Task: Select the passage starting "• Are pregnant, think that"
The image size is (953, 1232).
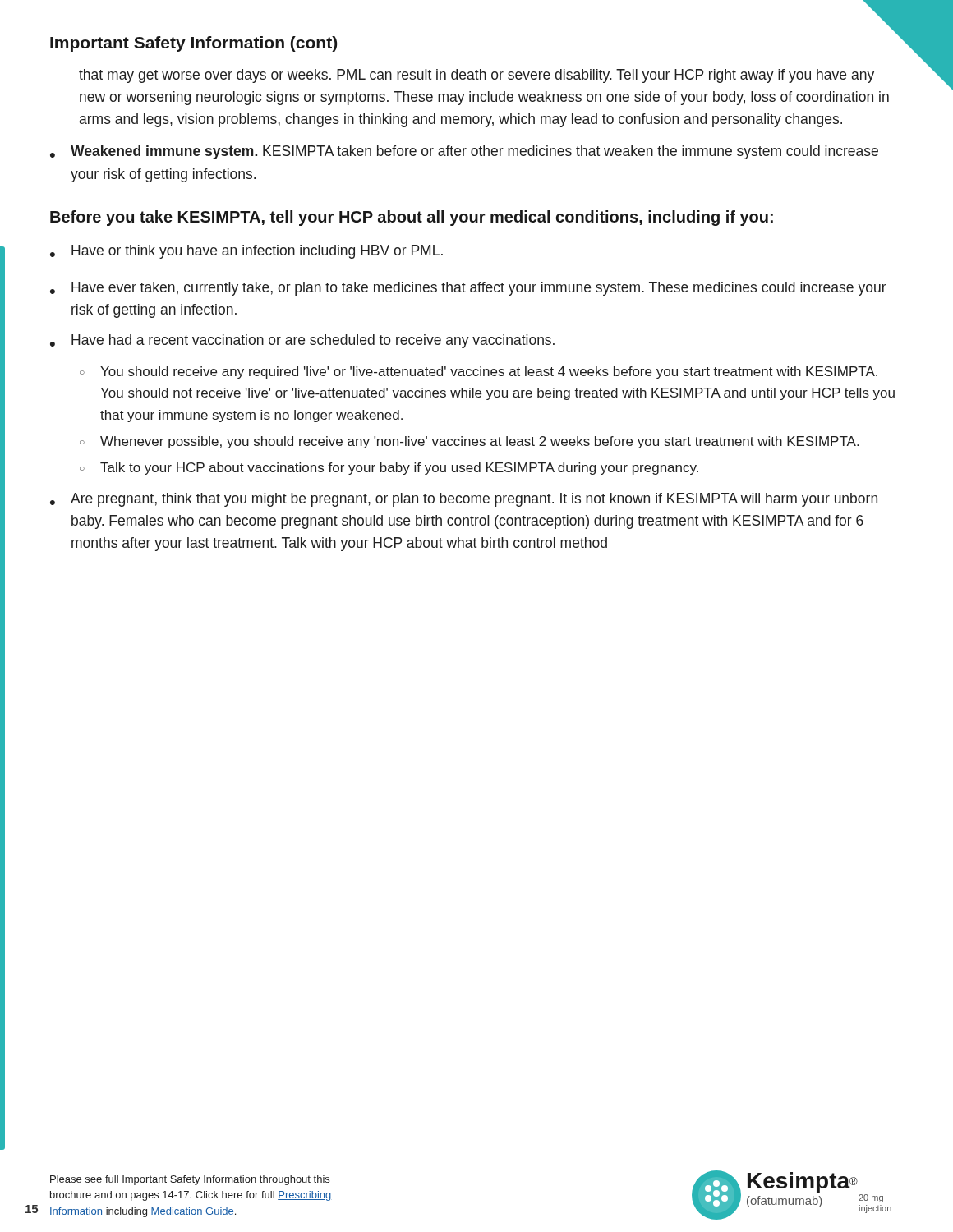Action: [476, 521]
